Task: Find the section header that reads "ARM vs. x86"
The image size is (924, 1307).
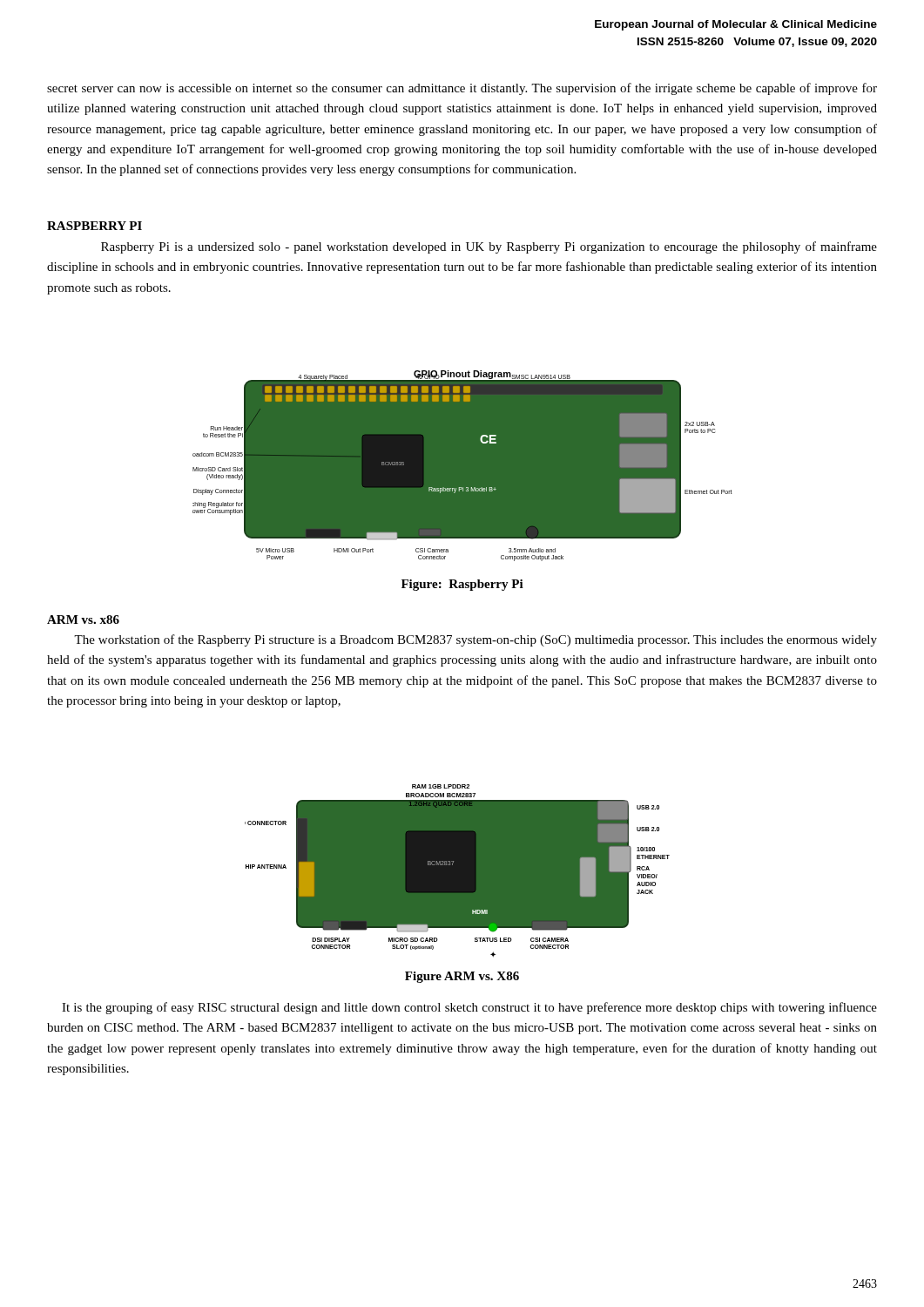Action: point(83,620)
